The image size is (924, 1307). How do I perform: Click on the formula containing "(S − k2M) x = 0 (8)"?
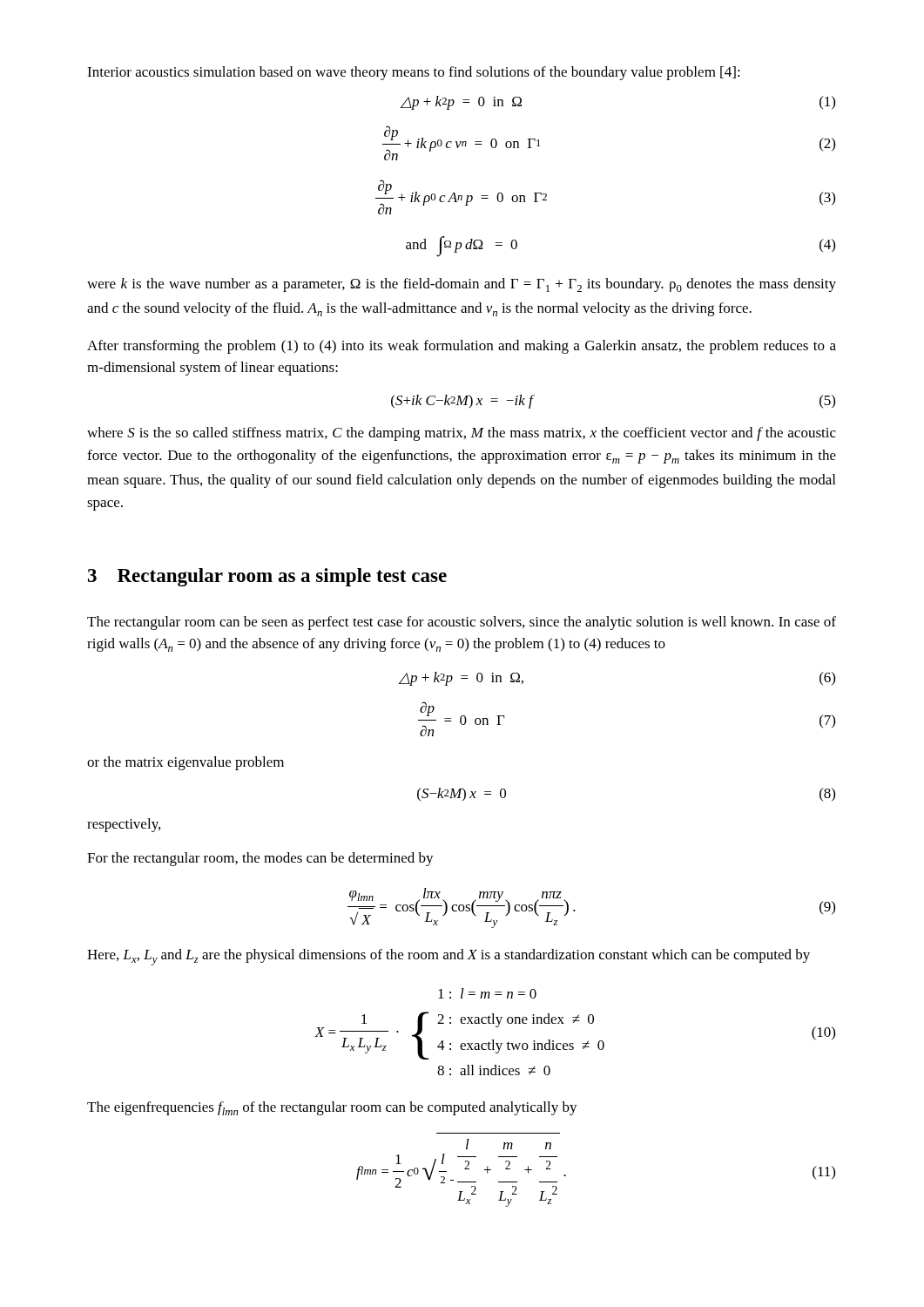[x=462, y=793]
